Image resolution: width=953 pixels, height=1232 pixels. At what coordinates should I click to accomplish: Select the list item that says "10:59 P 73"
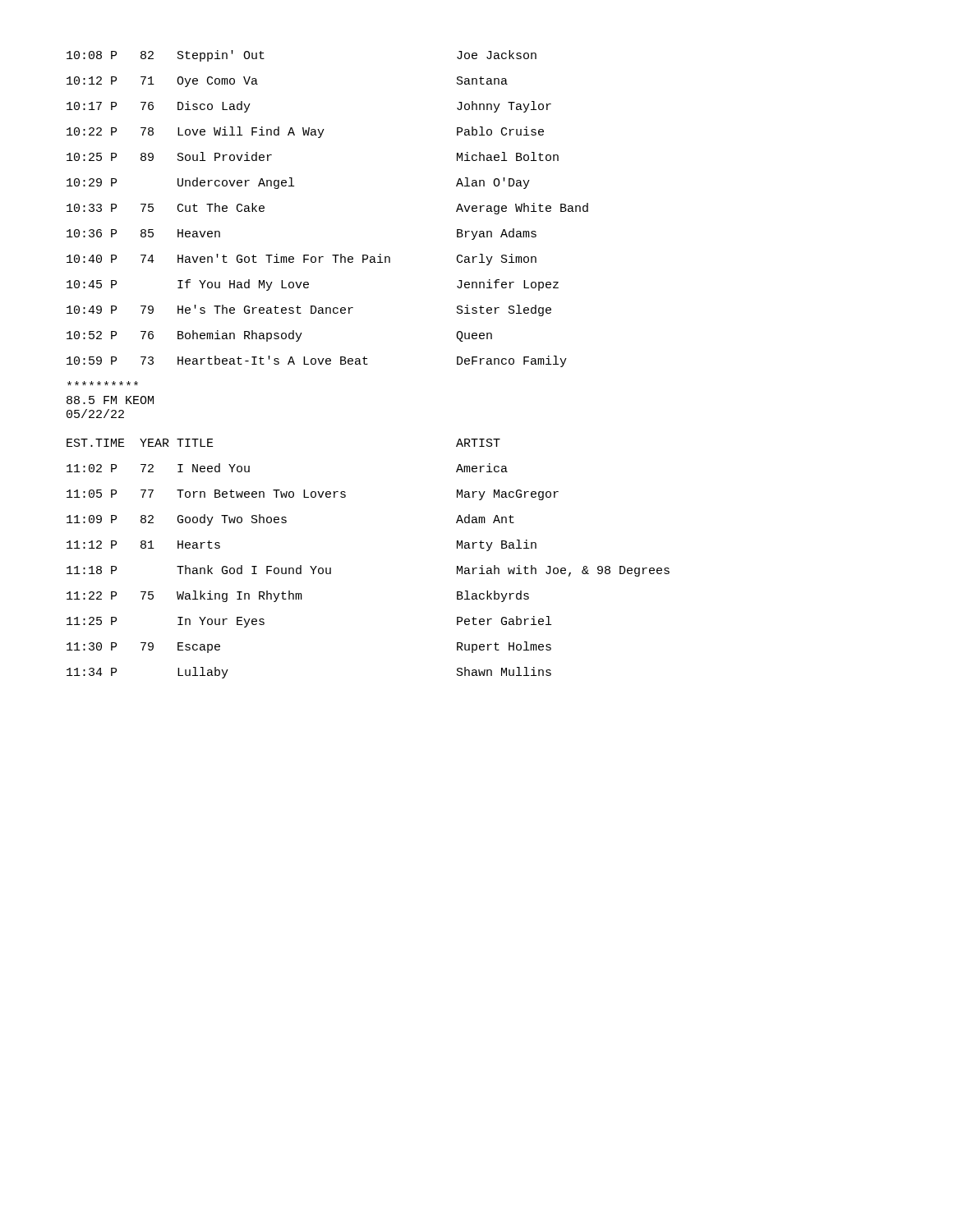[x=317, y=361]
